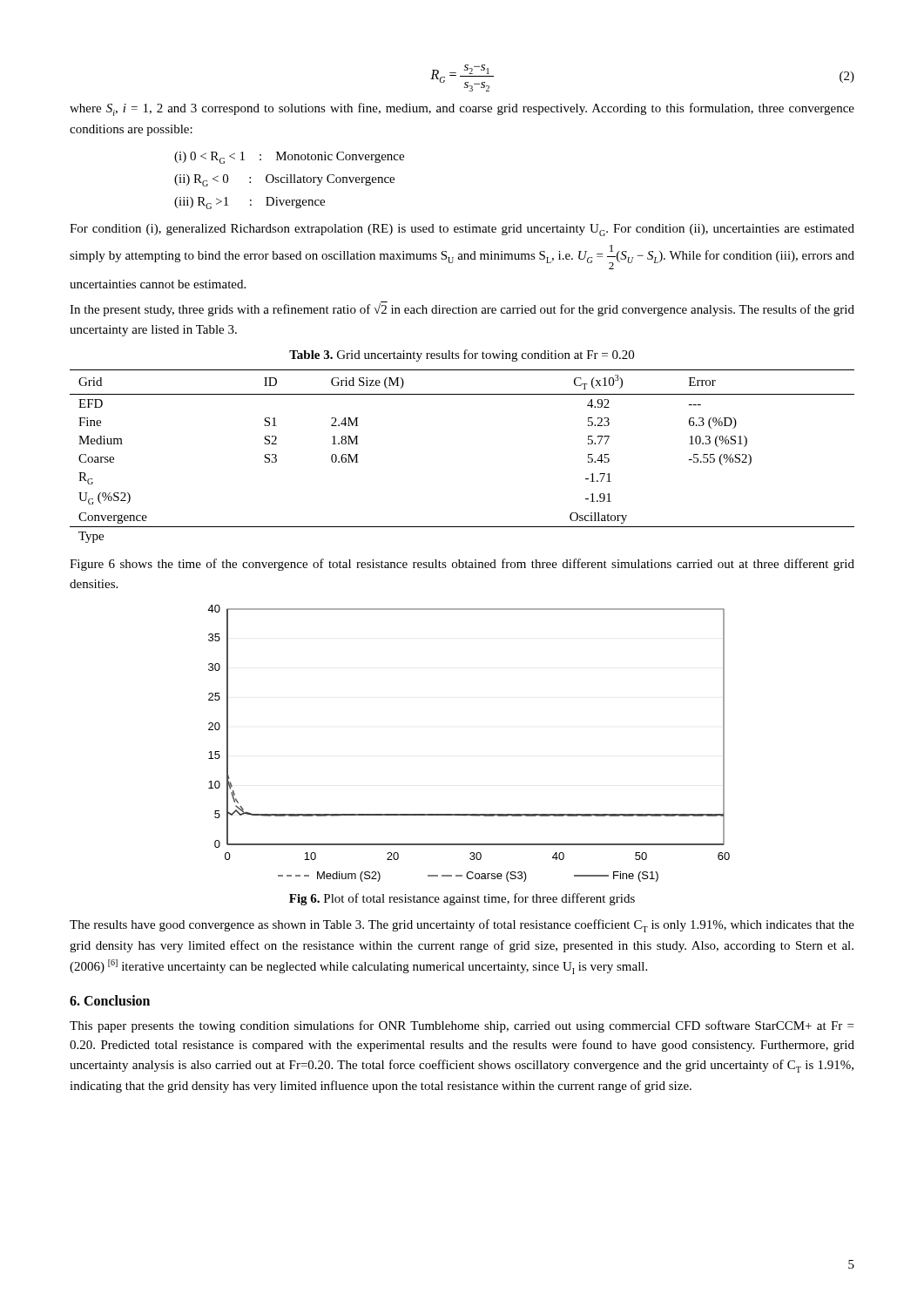Find the text block starting "In the present study,"
Viewport: 924px width, 1307px height.
pyautogui.click(x=462, y=319)
